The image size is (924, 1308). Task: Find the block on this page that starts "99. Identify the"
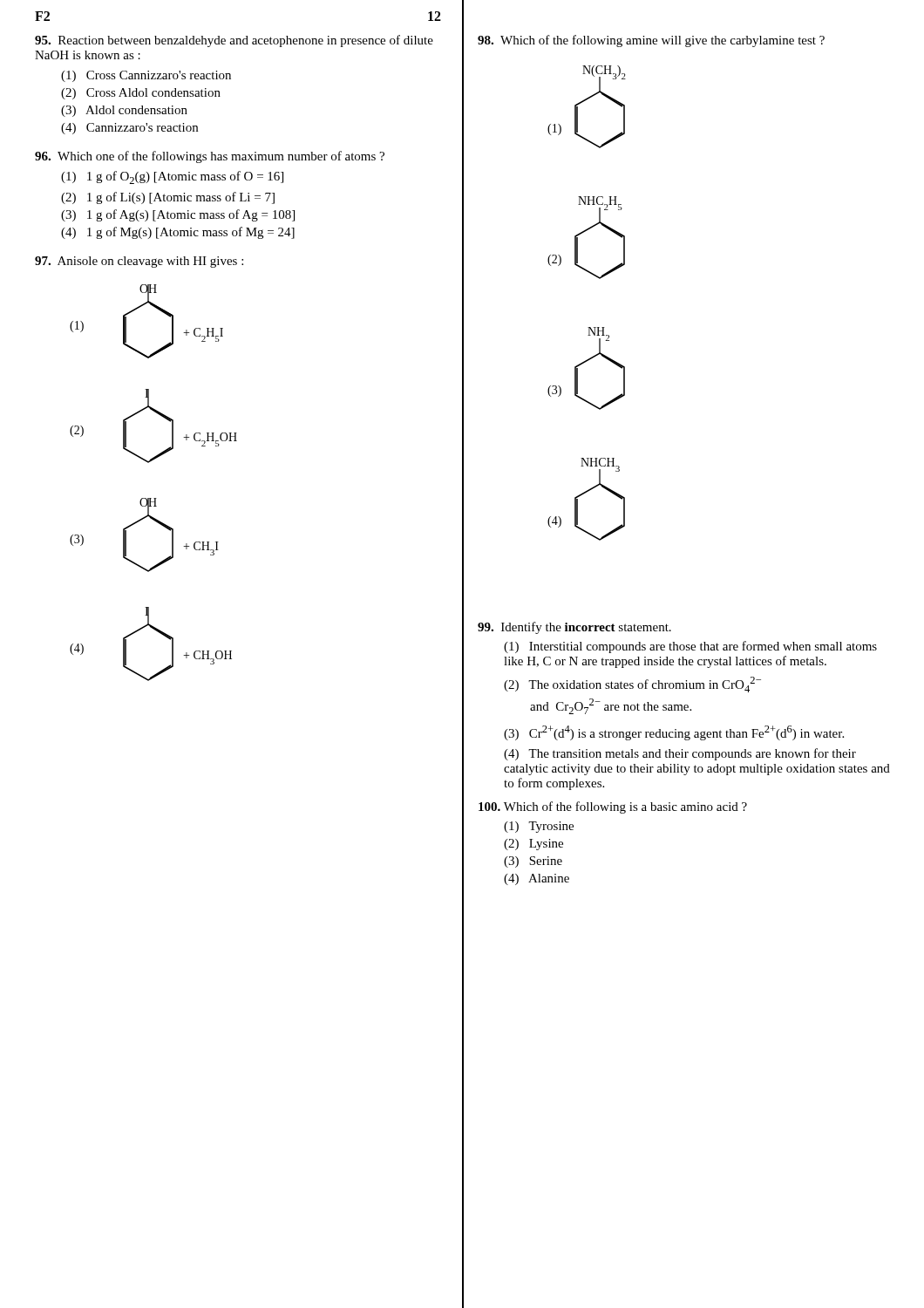click(x=687, y=705)
